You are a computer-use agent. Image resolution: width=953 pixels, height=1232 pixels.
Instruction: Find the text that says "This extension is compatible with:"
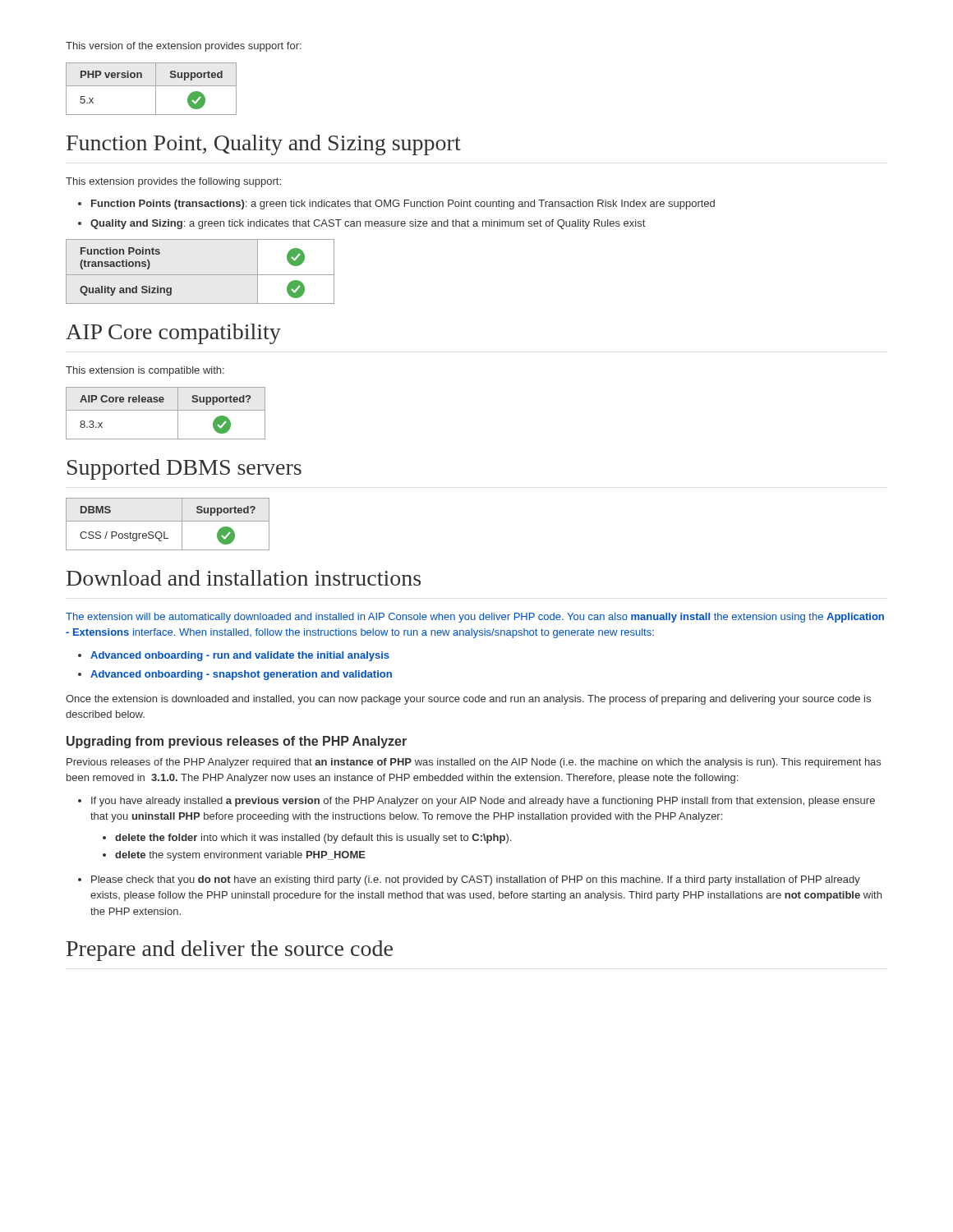pyautogui.click(x=145, y=371)
